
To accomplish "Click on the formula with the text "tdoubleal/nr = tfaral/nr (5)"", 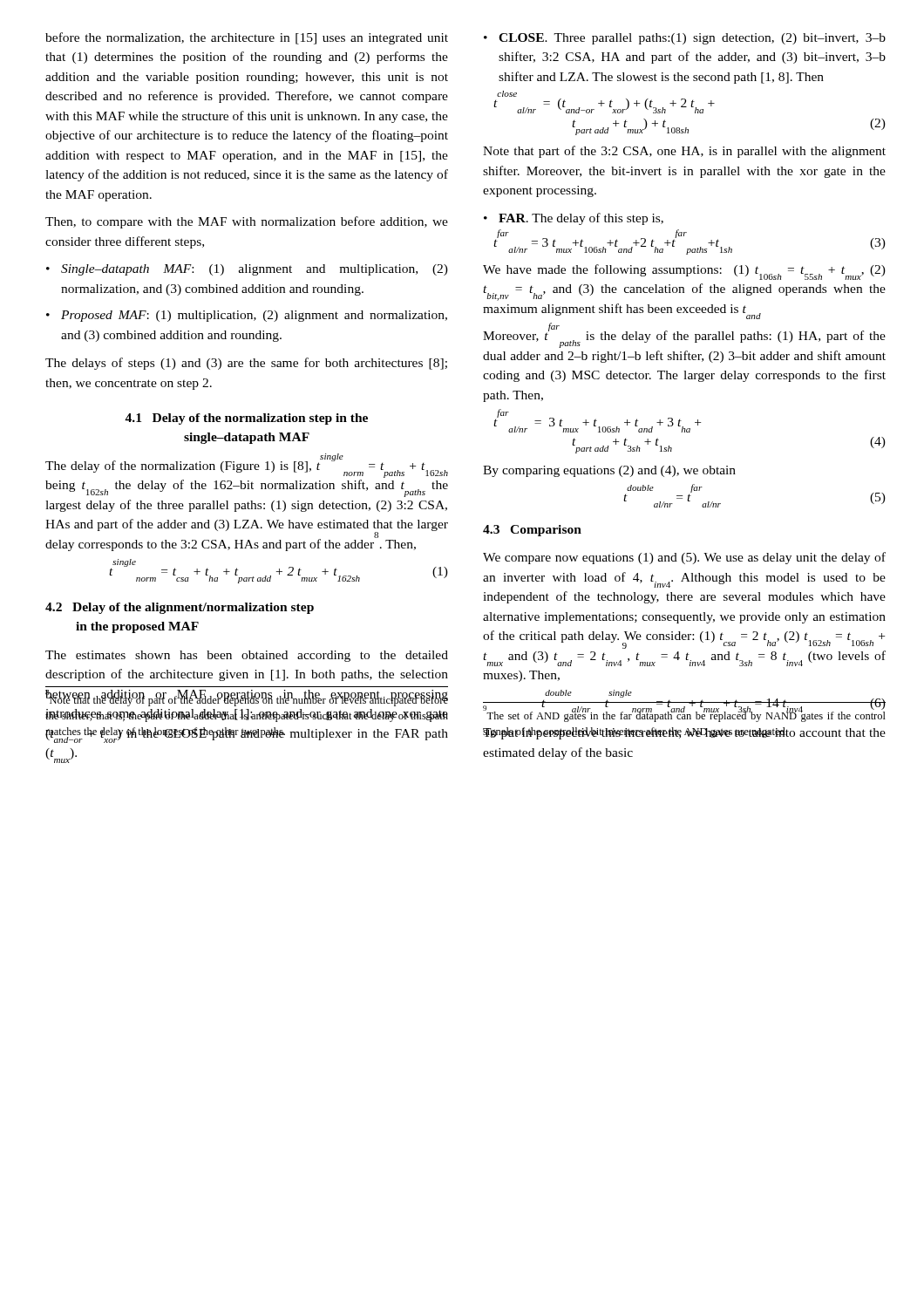I will click(x=684, y=498).
